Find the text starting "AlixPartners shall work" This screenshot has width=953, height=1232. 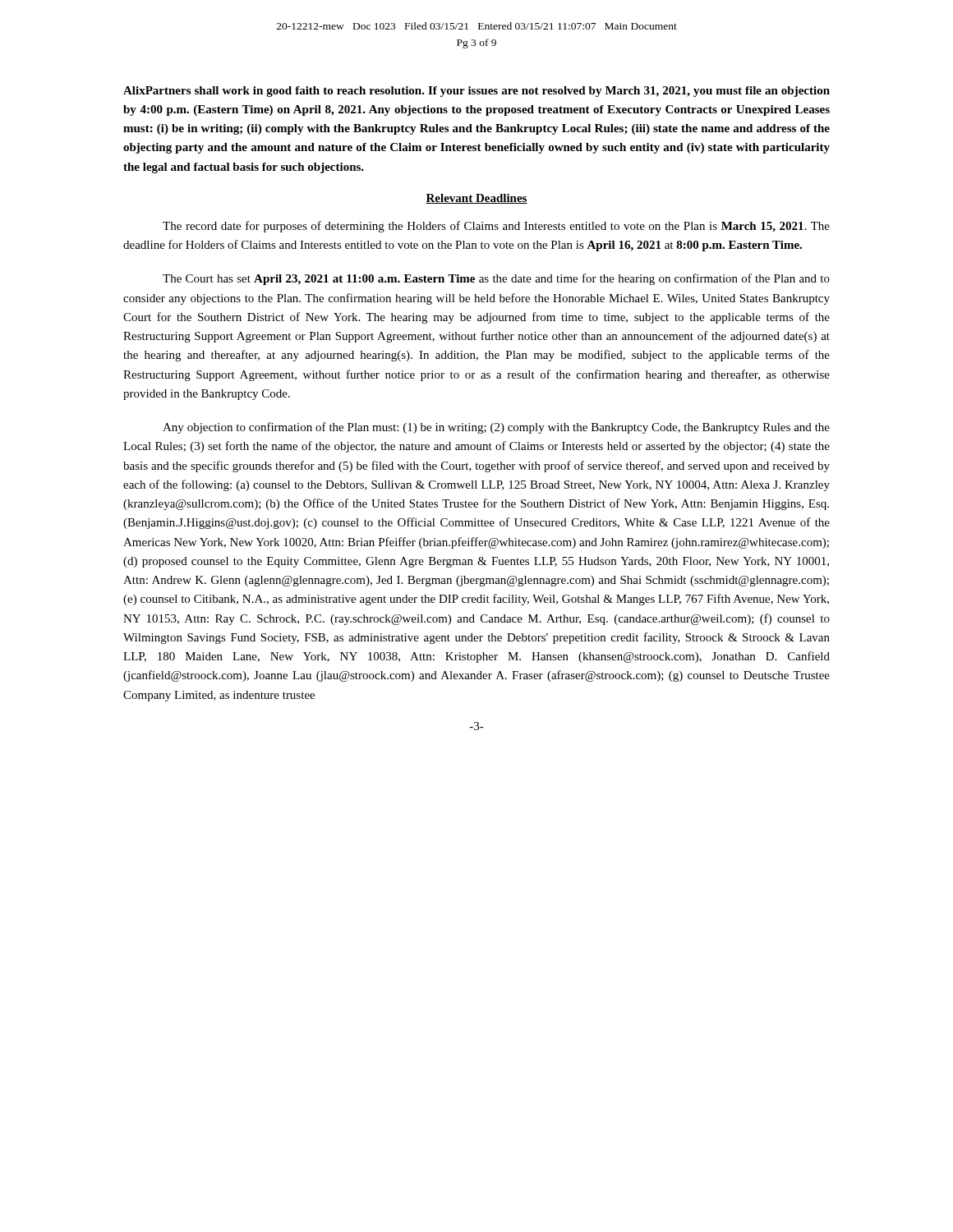point(476,128)
